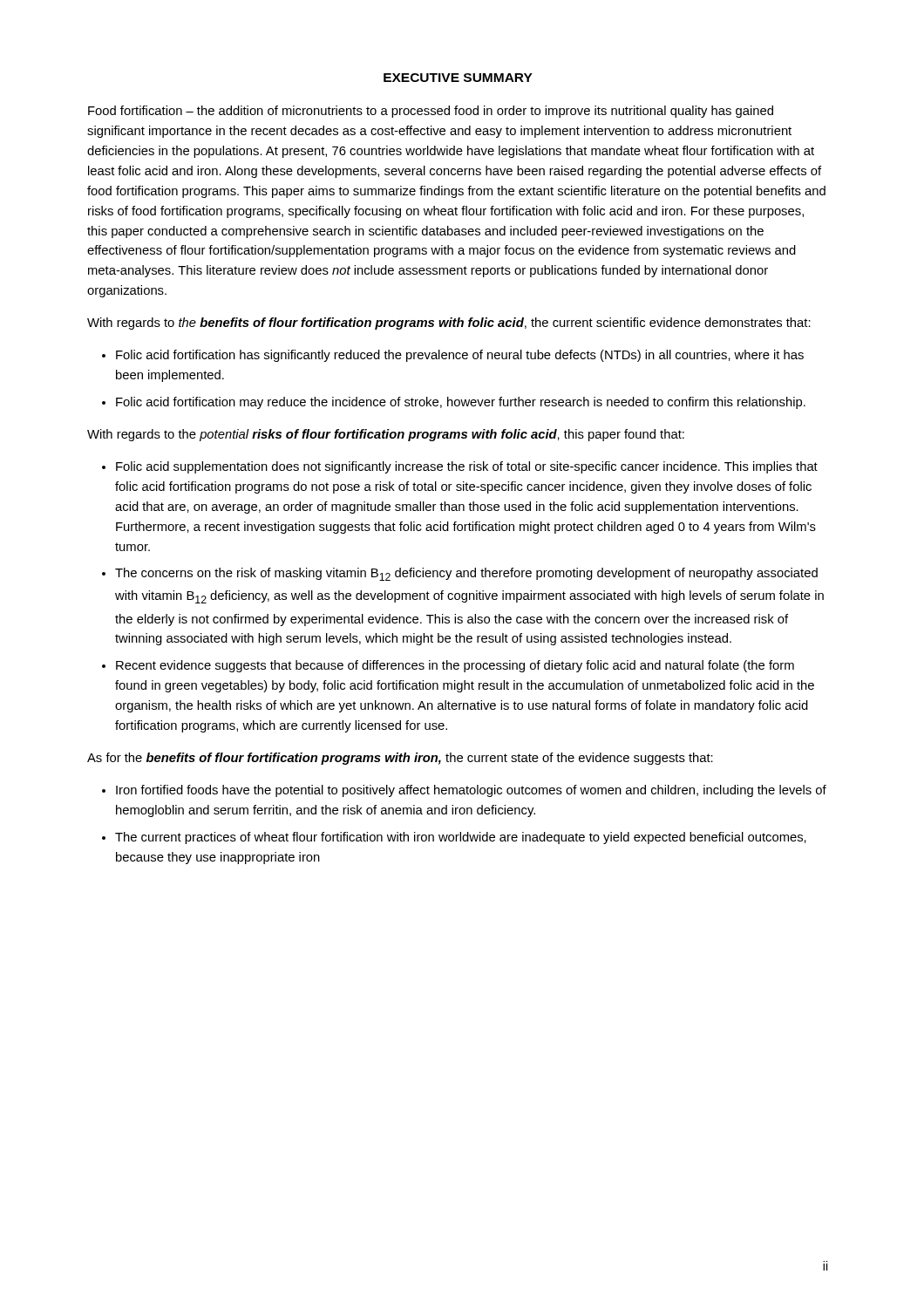Locate the element starting "Folic acid supplementation does"
This screenshot has width=924, height=1308.
[466, 506]
